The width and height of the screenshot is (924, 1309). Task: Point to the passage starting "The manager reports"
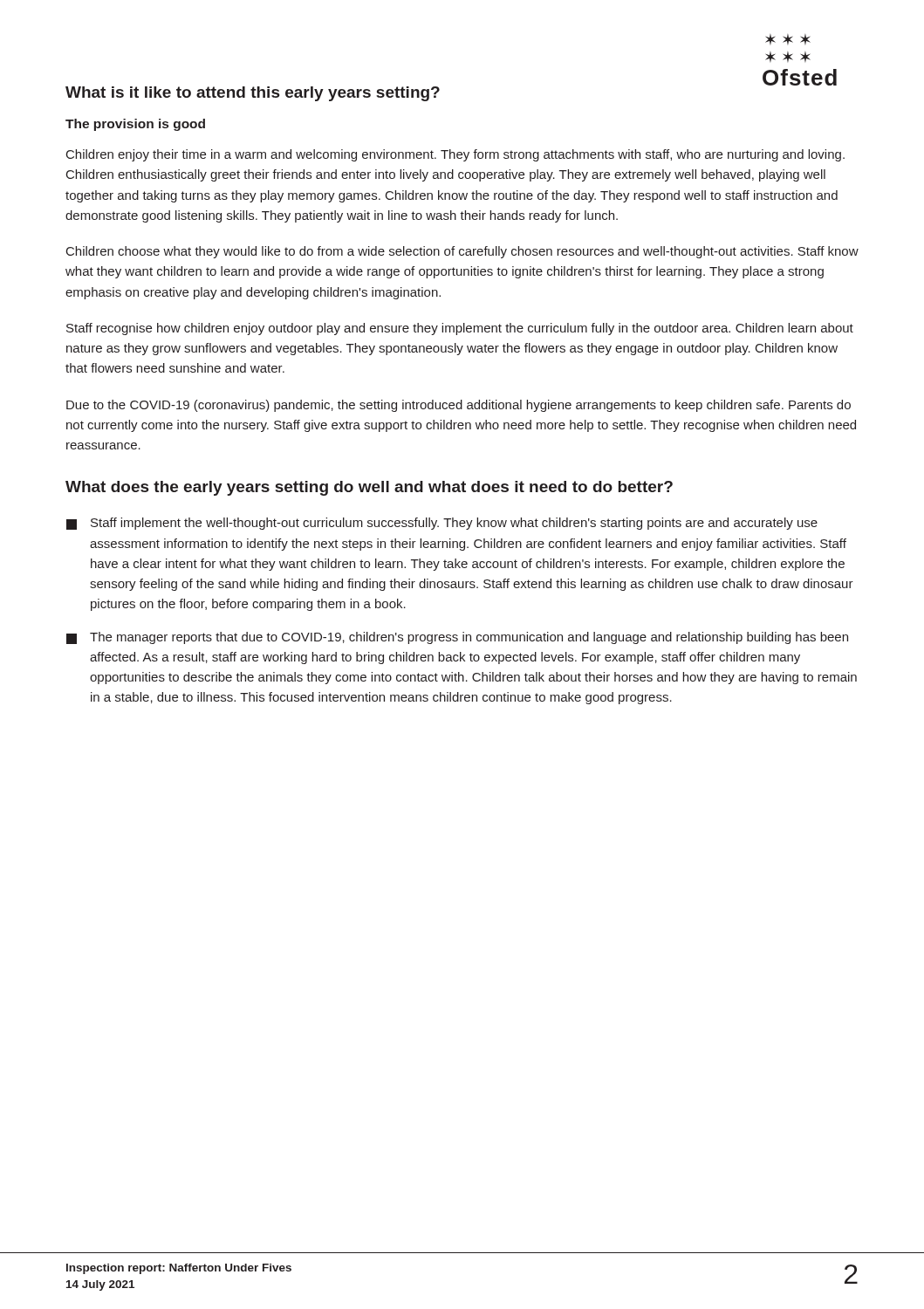[462, 667]
